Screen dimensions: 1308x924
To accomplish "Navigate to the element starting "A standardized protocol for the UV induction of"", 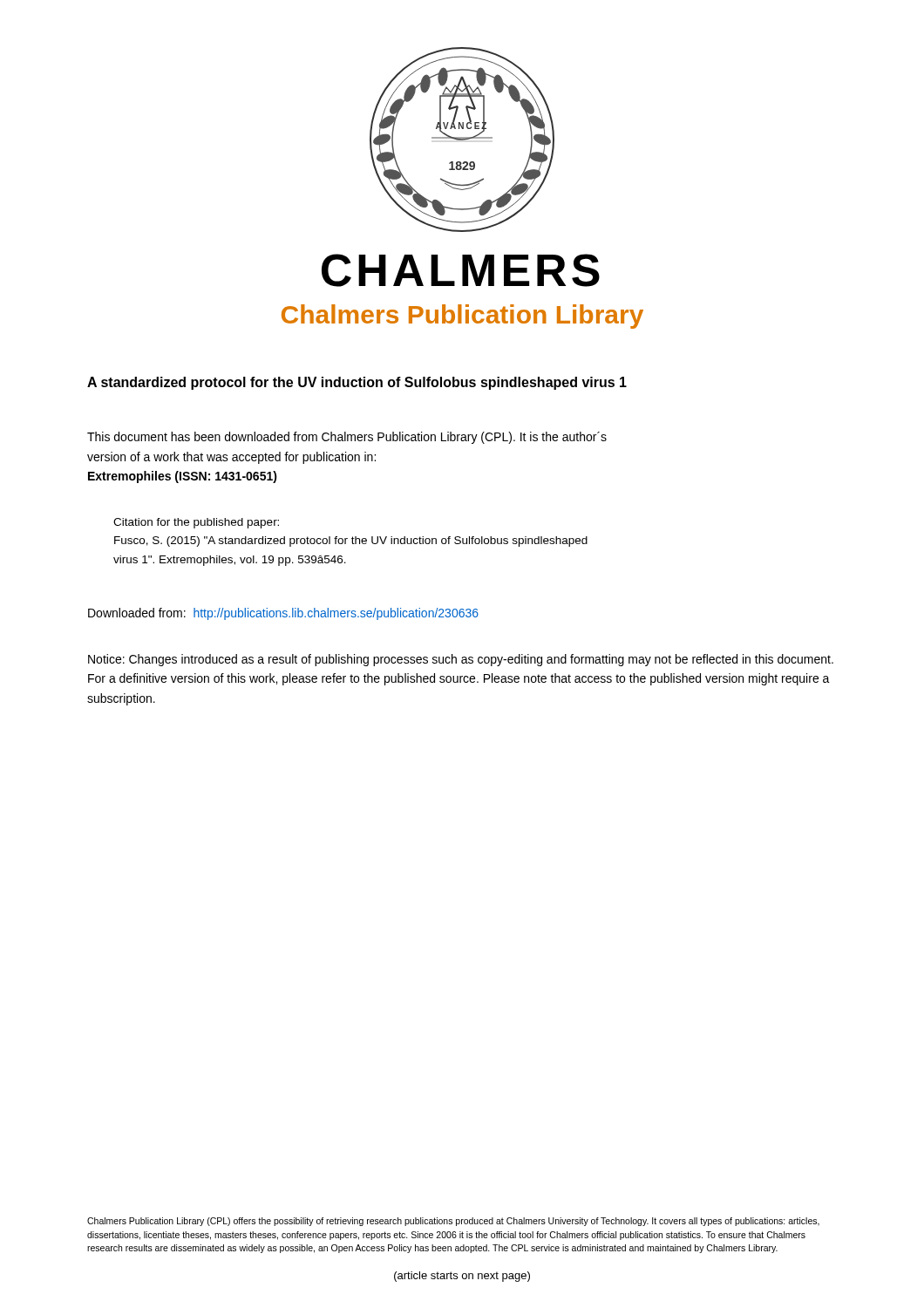I will click(357, 382).
